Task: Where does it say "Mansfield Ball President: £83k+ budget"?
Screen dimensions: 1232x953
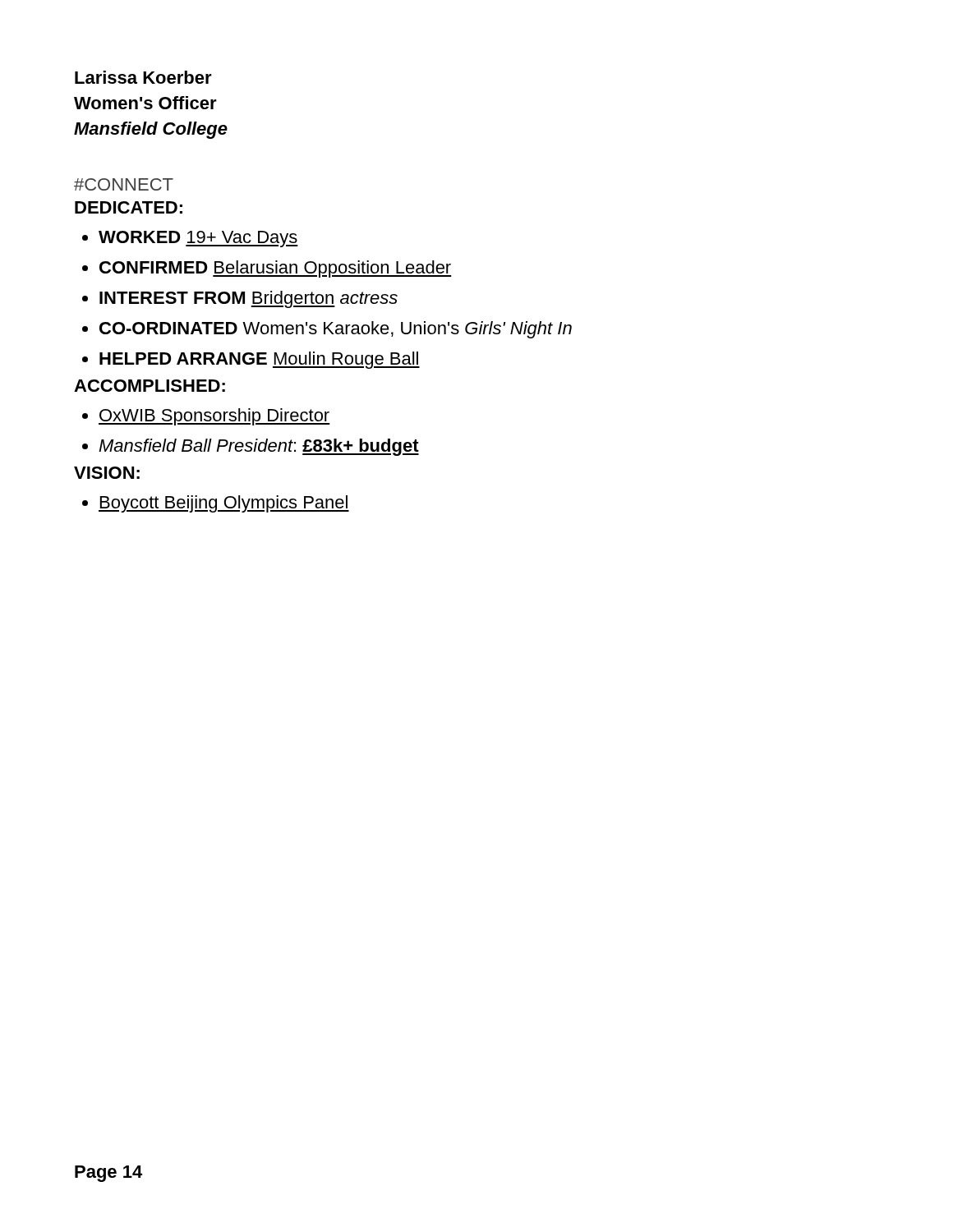Action: (x=259, y=447)
